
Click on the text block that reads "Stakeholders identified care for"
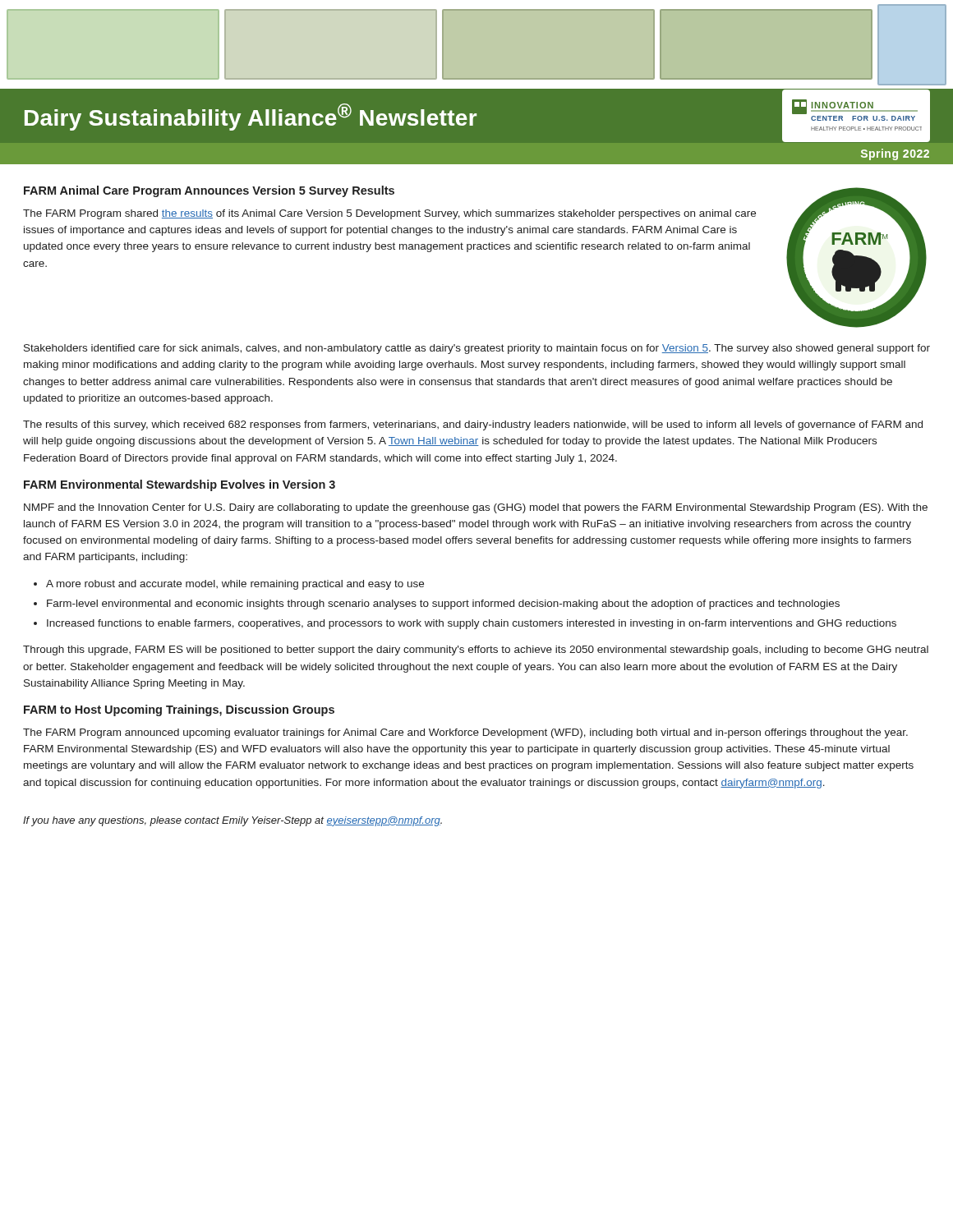[x=476, y=373]
